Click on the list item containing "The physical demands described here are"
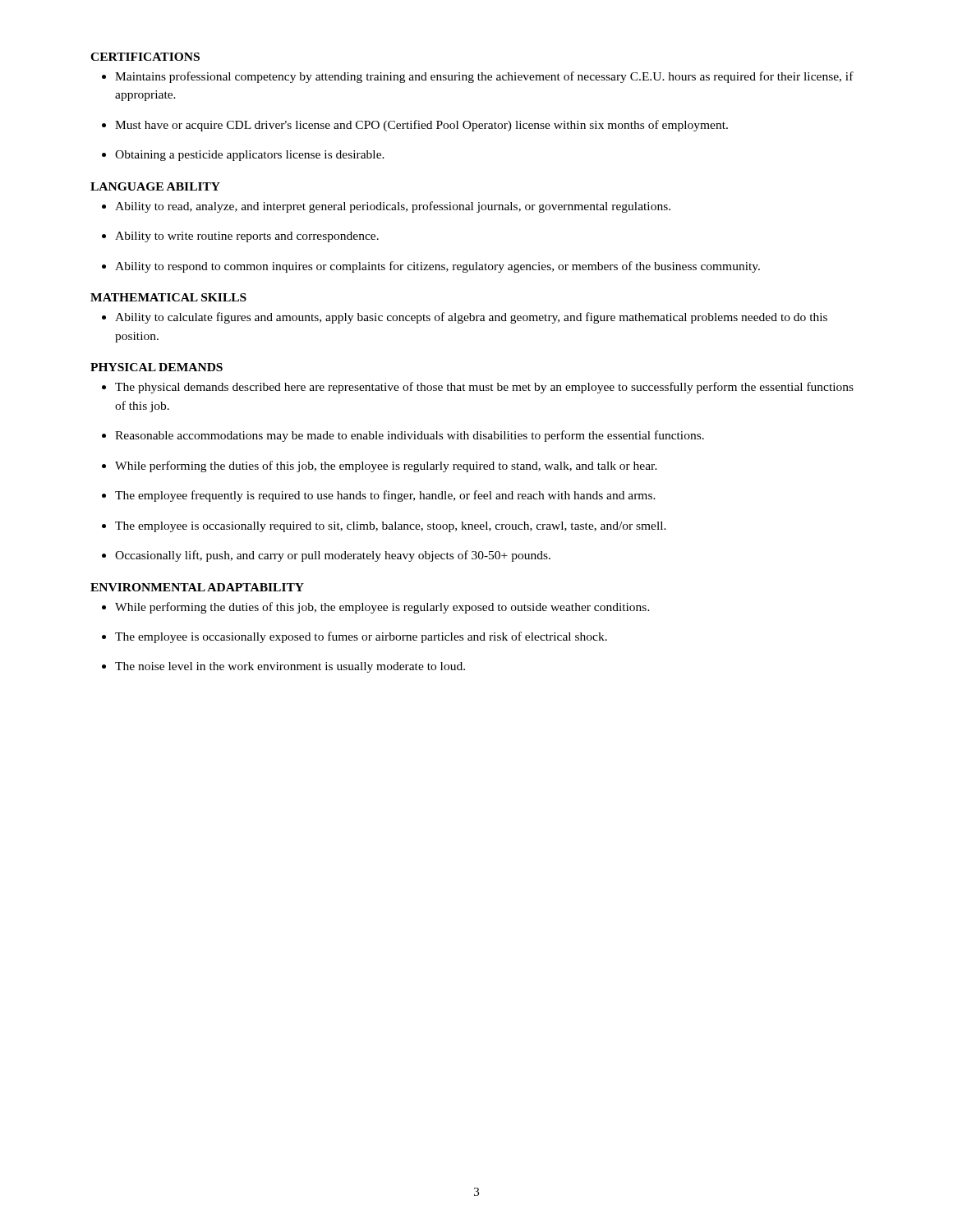The width and height of the screenshot is (953, 1232). click(484, 396)
